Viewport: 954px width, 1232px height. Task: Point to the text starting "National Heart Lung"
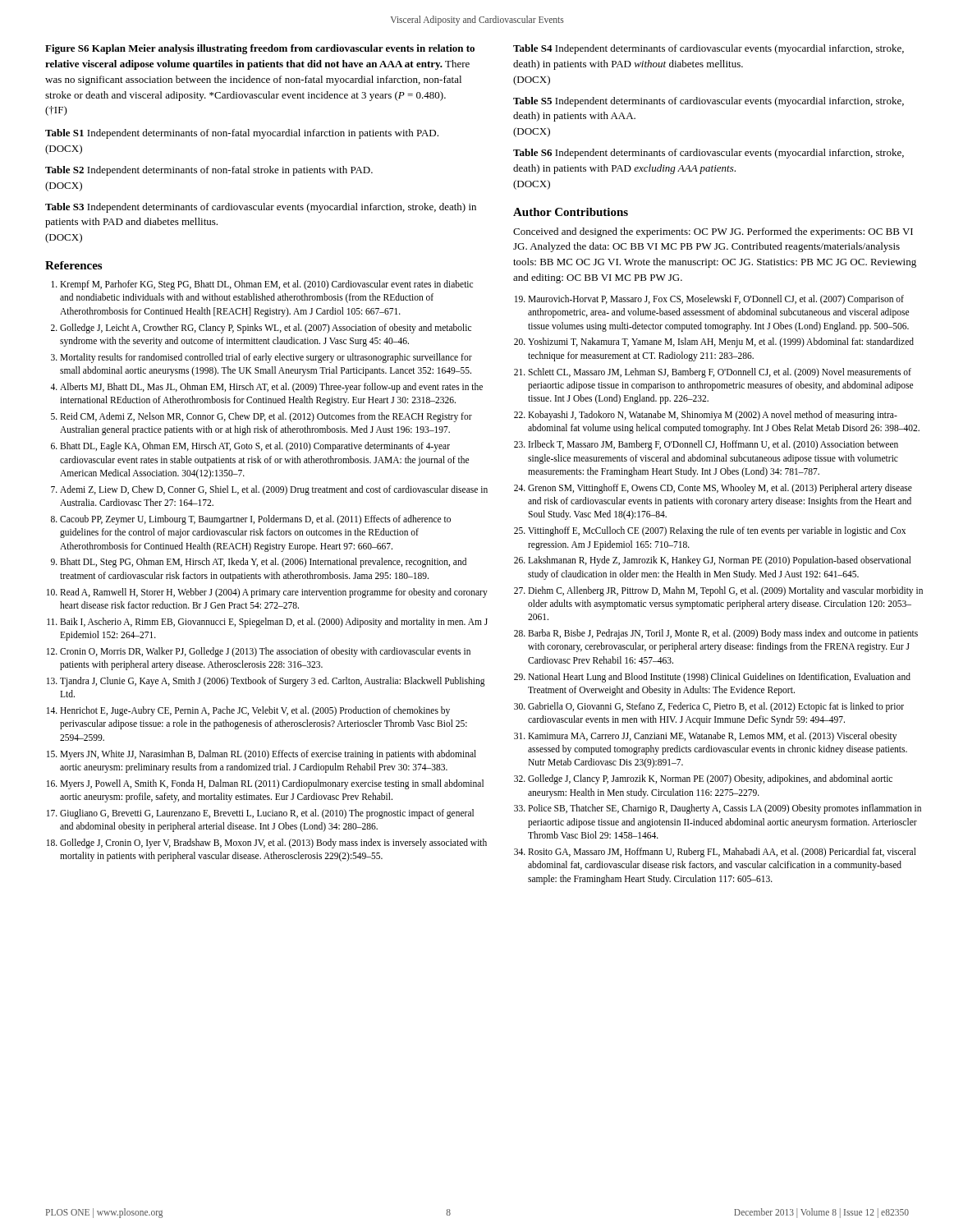click(x=719, y=683)
